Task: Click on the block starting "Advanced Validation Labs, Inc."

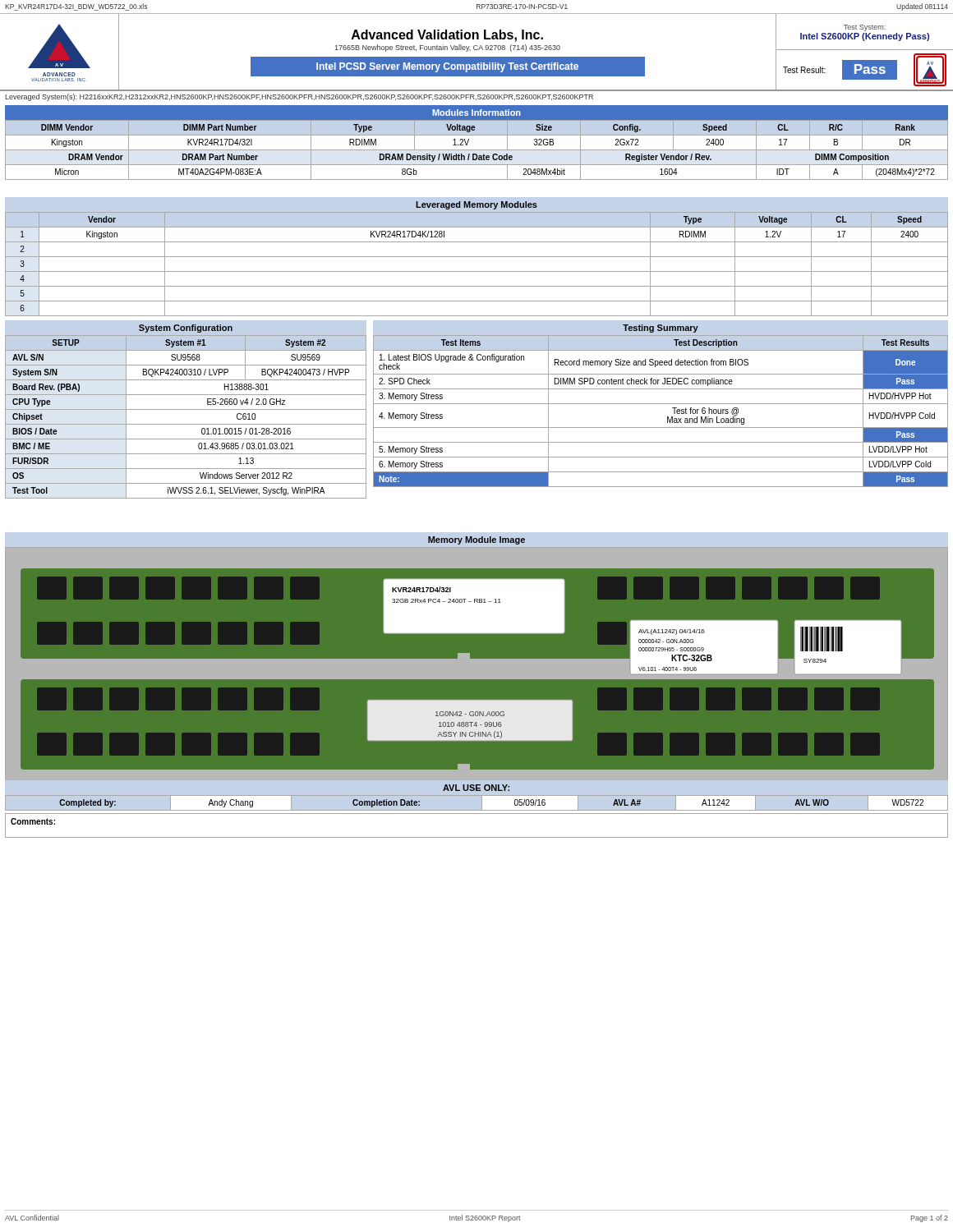Action: [447, 34]
